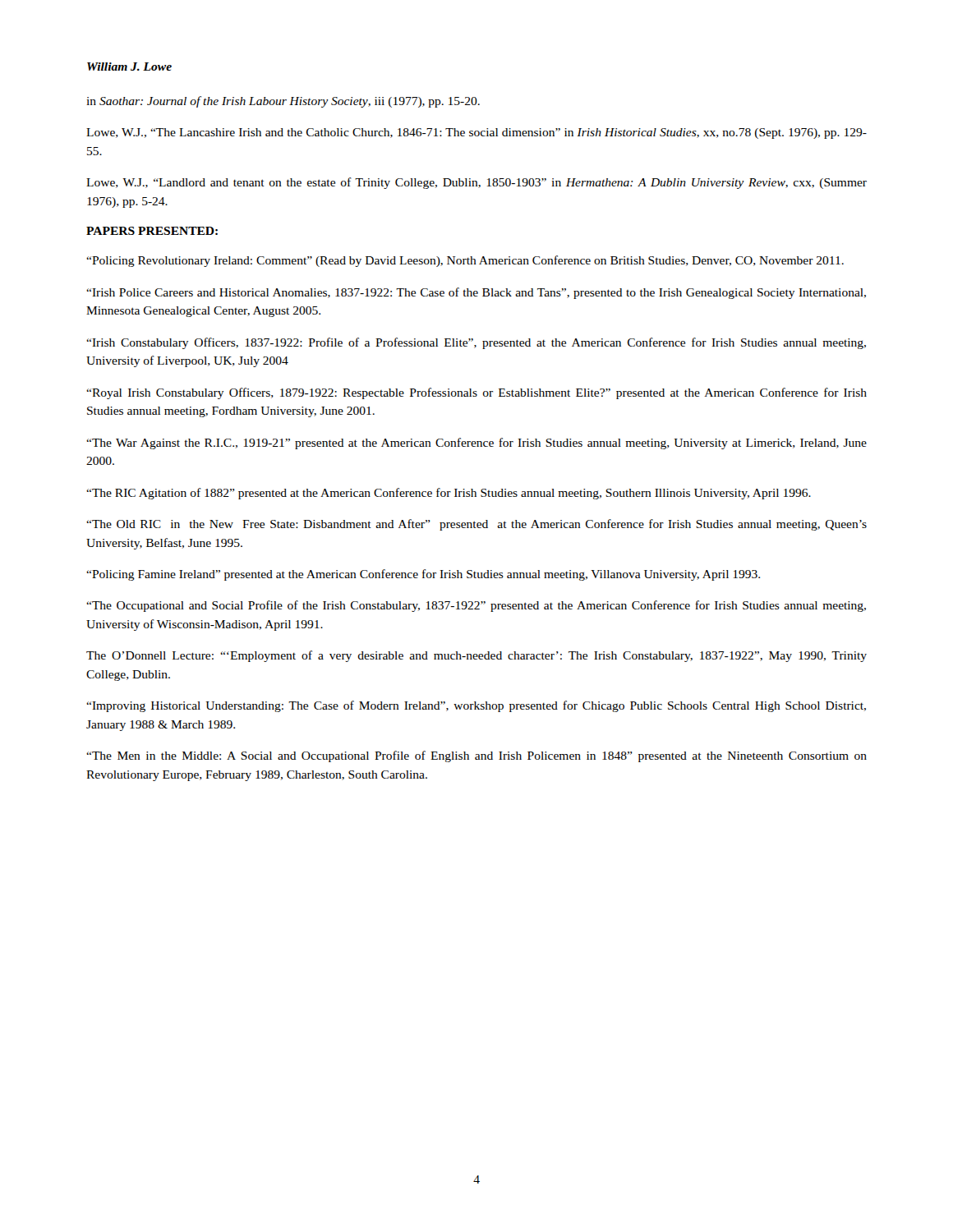The width and height of the screenshot is (953, 1232).
Task: Point to the block starting "“The Men in the Middle:"
Action: (476, 765)
